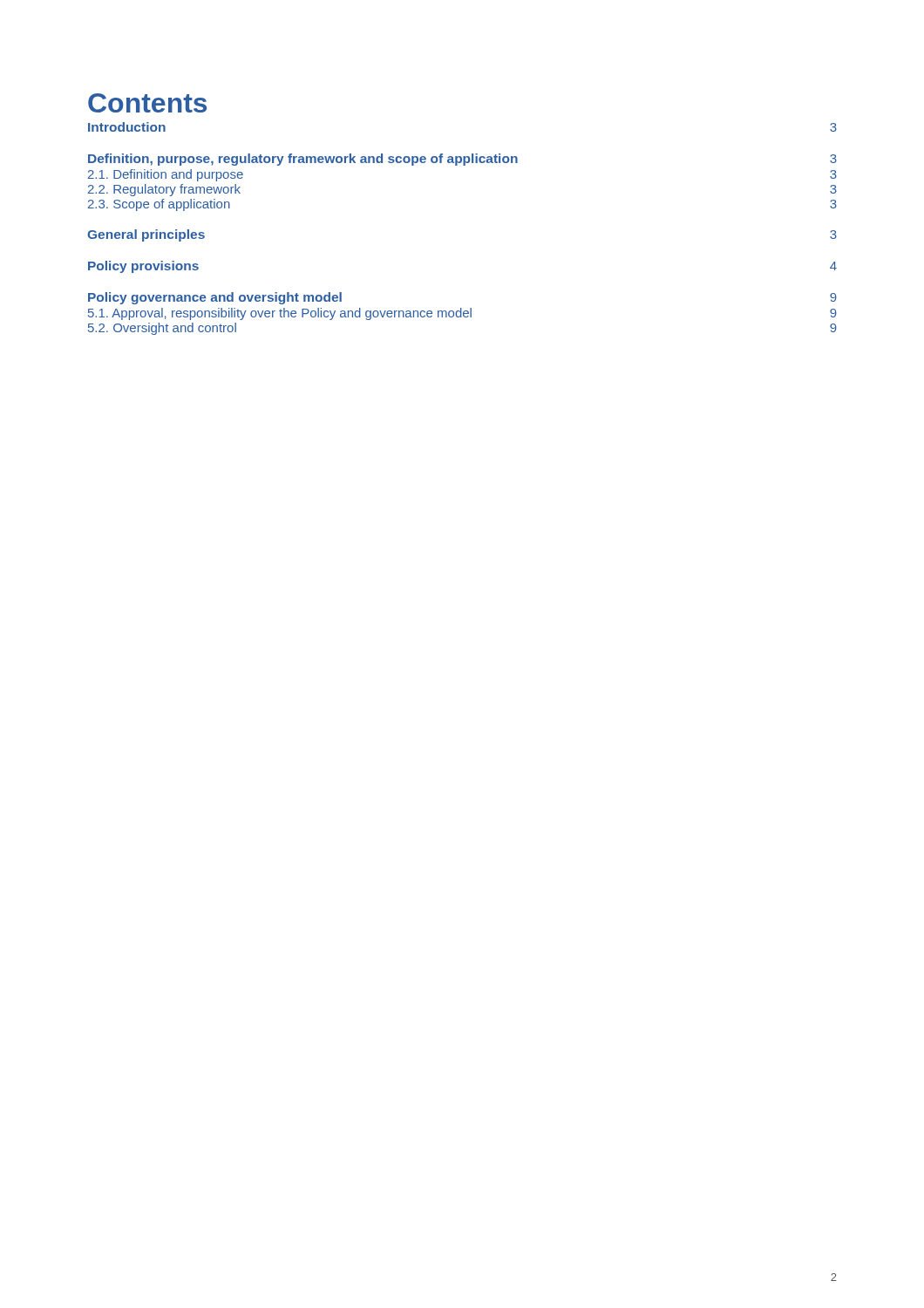The image size is (924, 1308).
Task: Point to the element starting "5.2. Oversight and control"
Action: [x=162, y=327]
